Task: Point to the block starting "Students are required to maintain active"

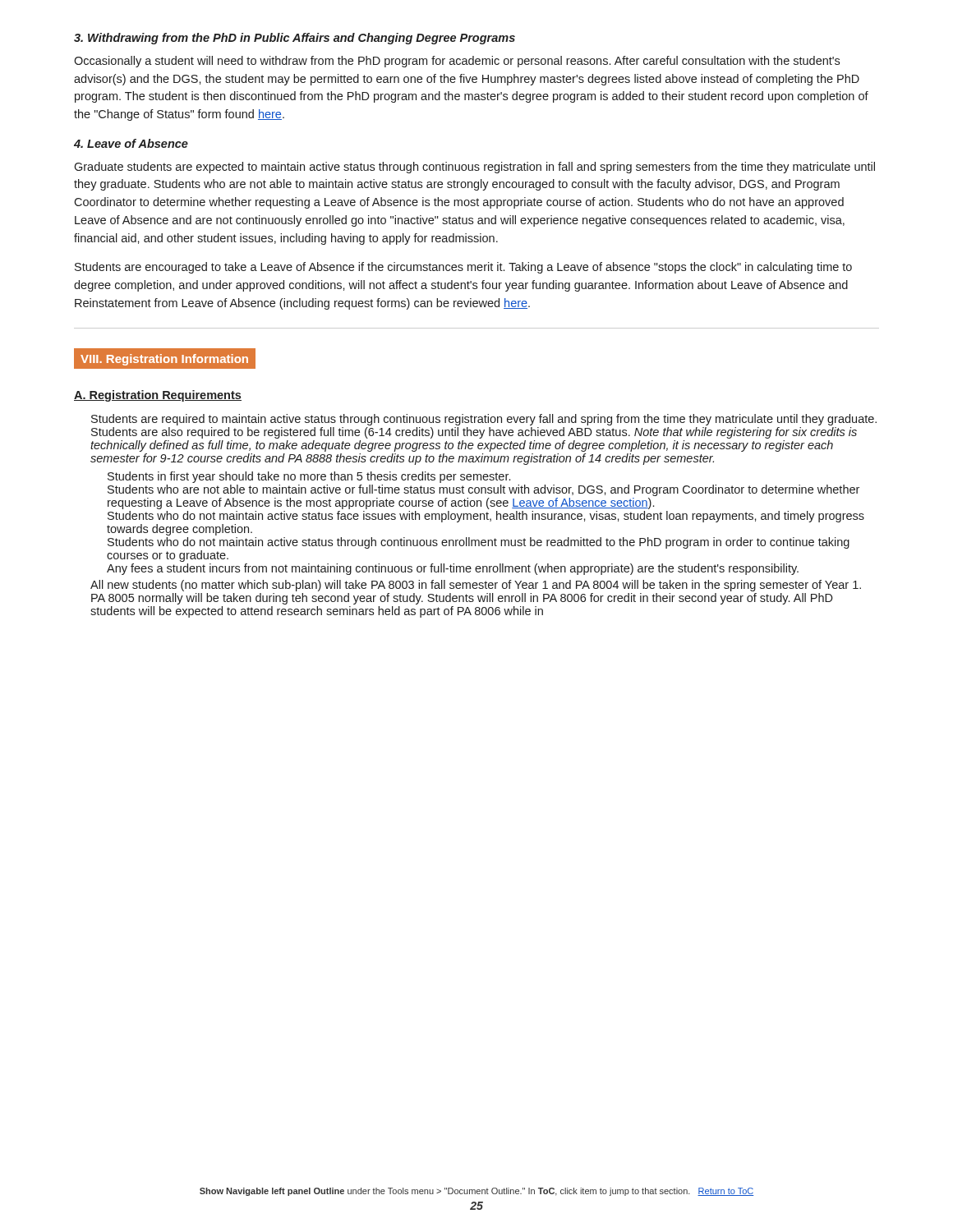Action: [485, 494]
